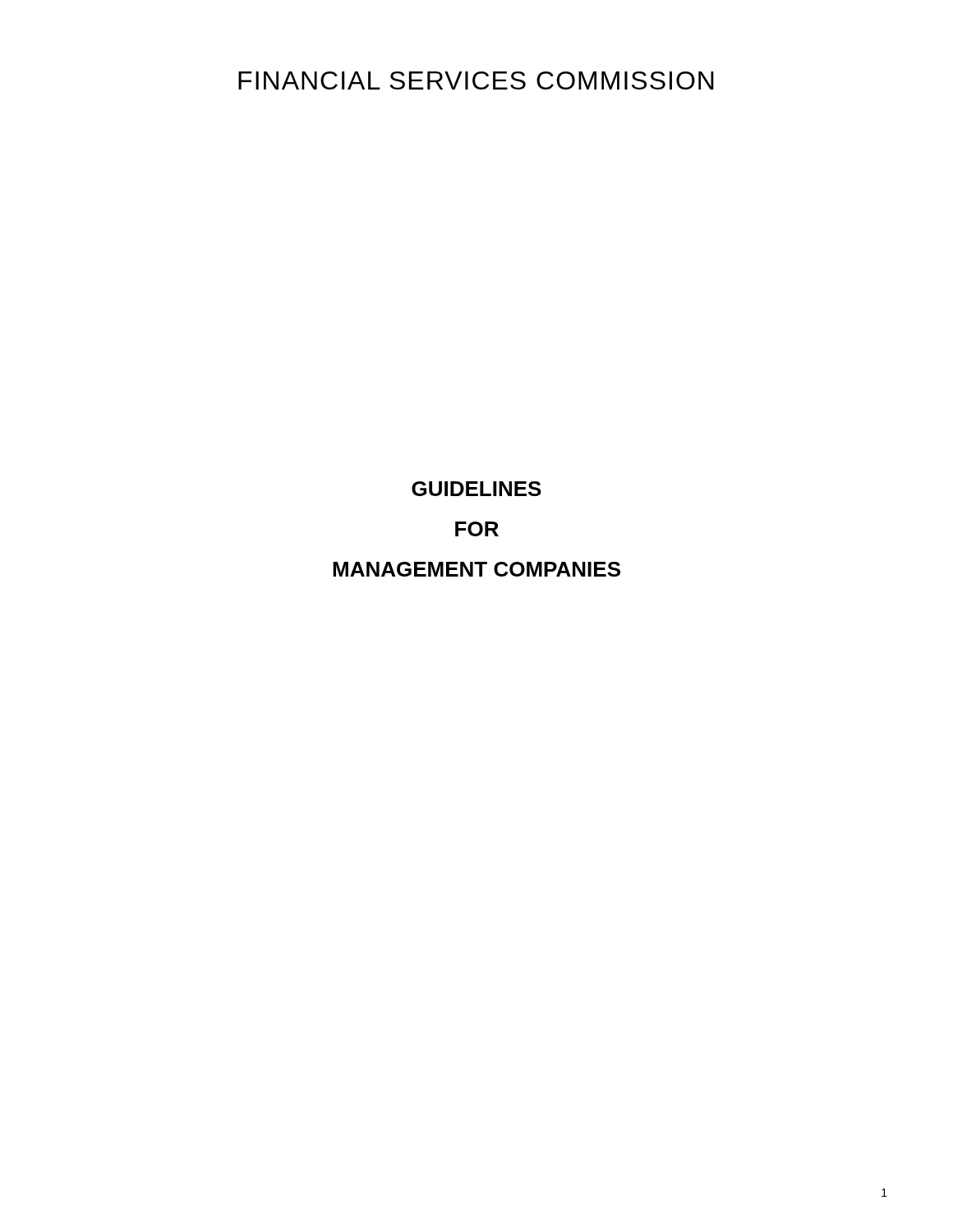
Task: Find "FINANCIAL SERVICES COMMISSION" on this page
Action: (x=476, y=80)
